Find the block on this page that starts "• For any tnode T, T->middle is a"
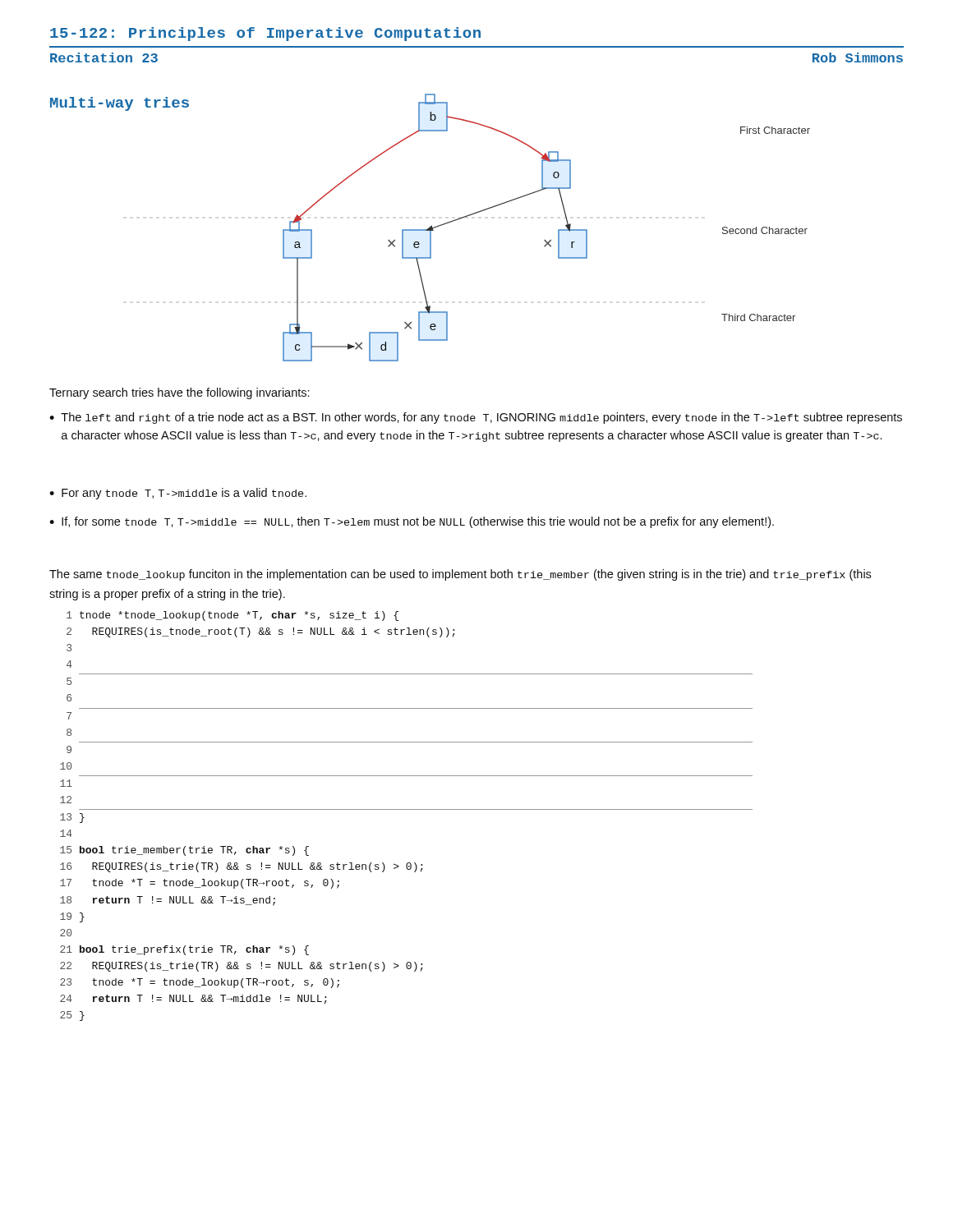The height and width of the screenshot is (1232, 953). point(178,494)
